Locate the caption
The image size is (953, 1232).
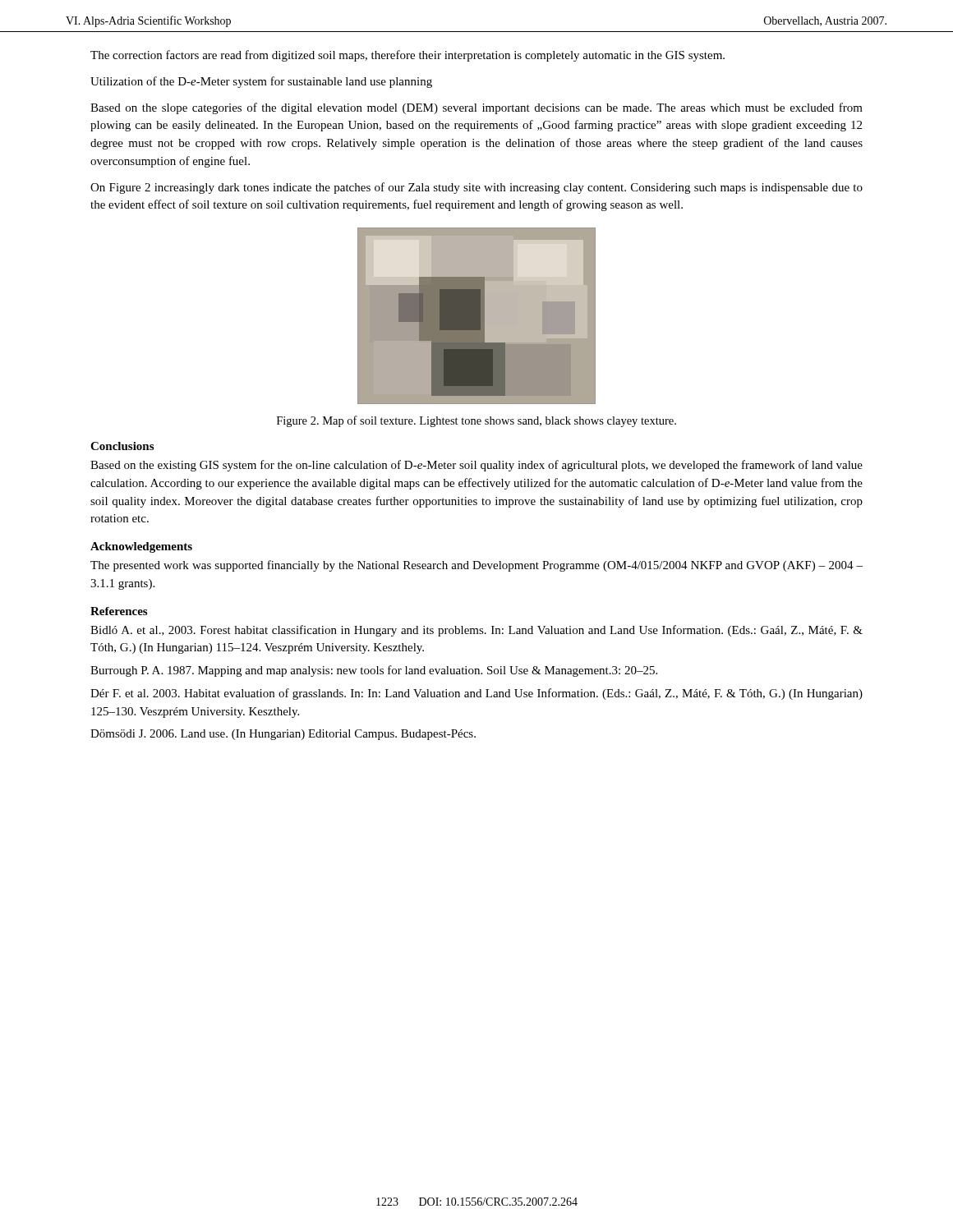click(476, 421)
